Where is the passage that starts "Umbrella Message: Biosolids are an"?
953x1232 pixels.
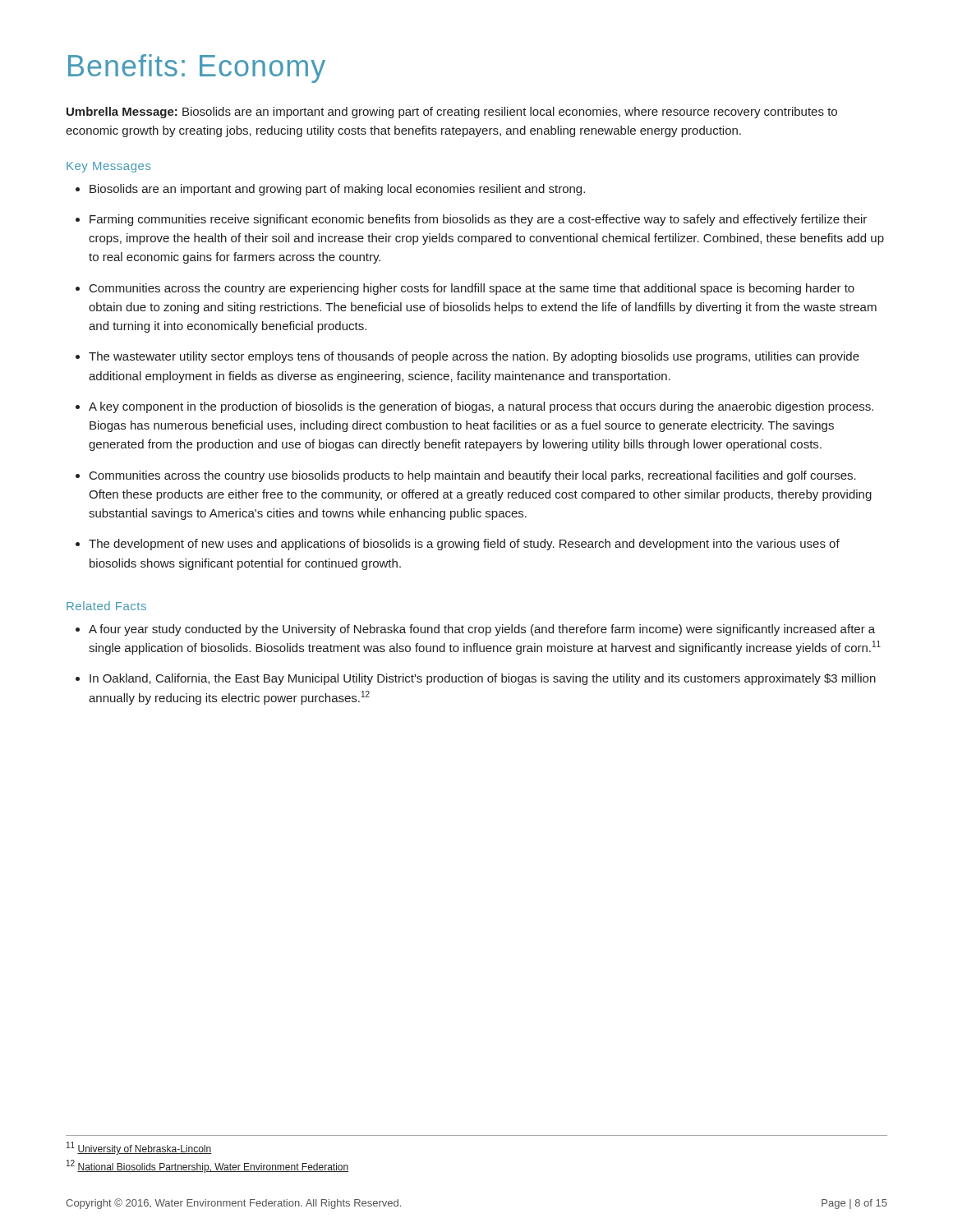click(x=452, y=121)
